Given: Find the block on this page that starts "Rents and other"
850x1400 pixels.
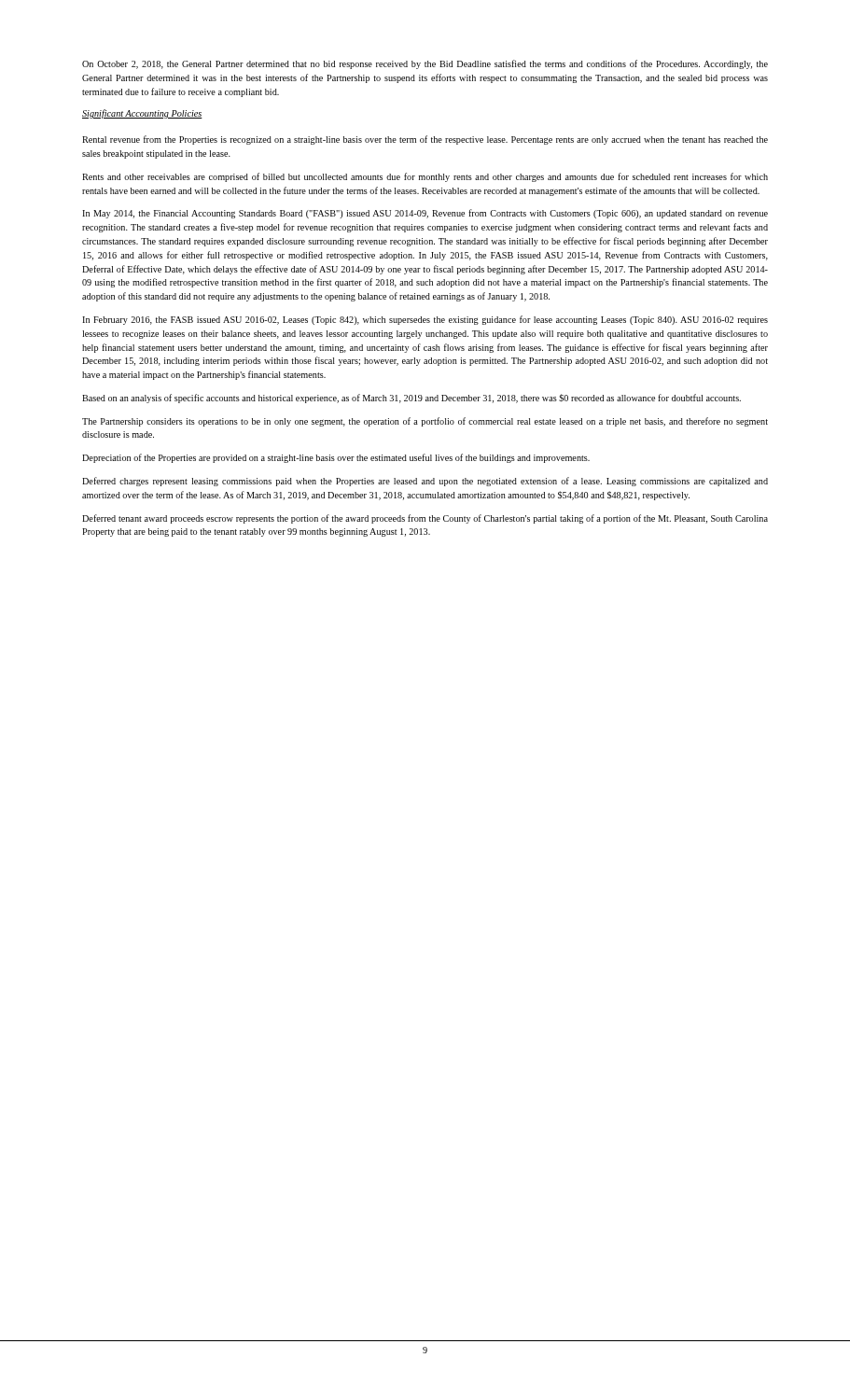Looking at the screenshot, I should pos(425,184).
